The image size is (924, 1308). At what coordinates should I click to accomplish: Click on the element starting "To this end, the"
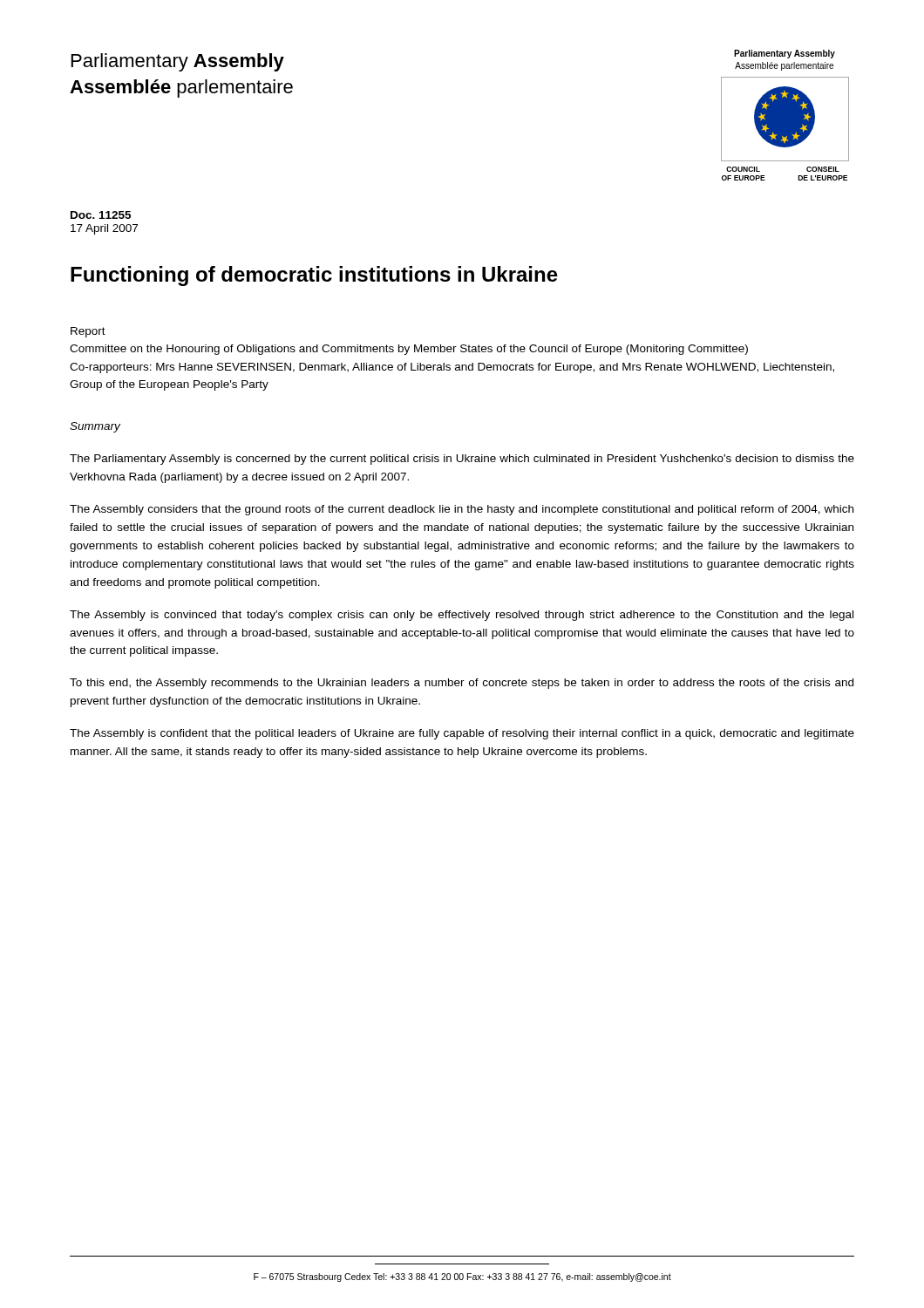pyautogui.click(x=462, y=692)
